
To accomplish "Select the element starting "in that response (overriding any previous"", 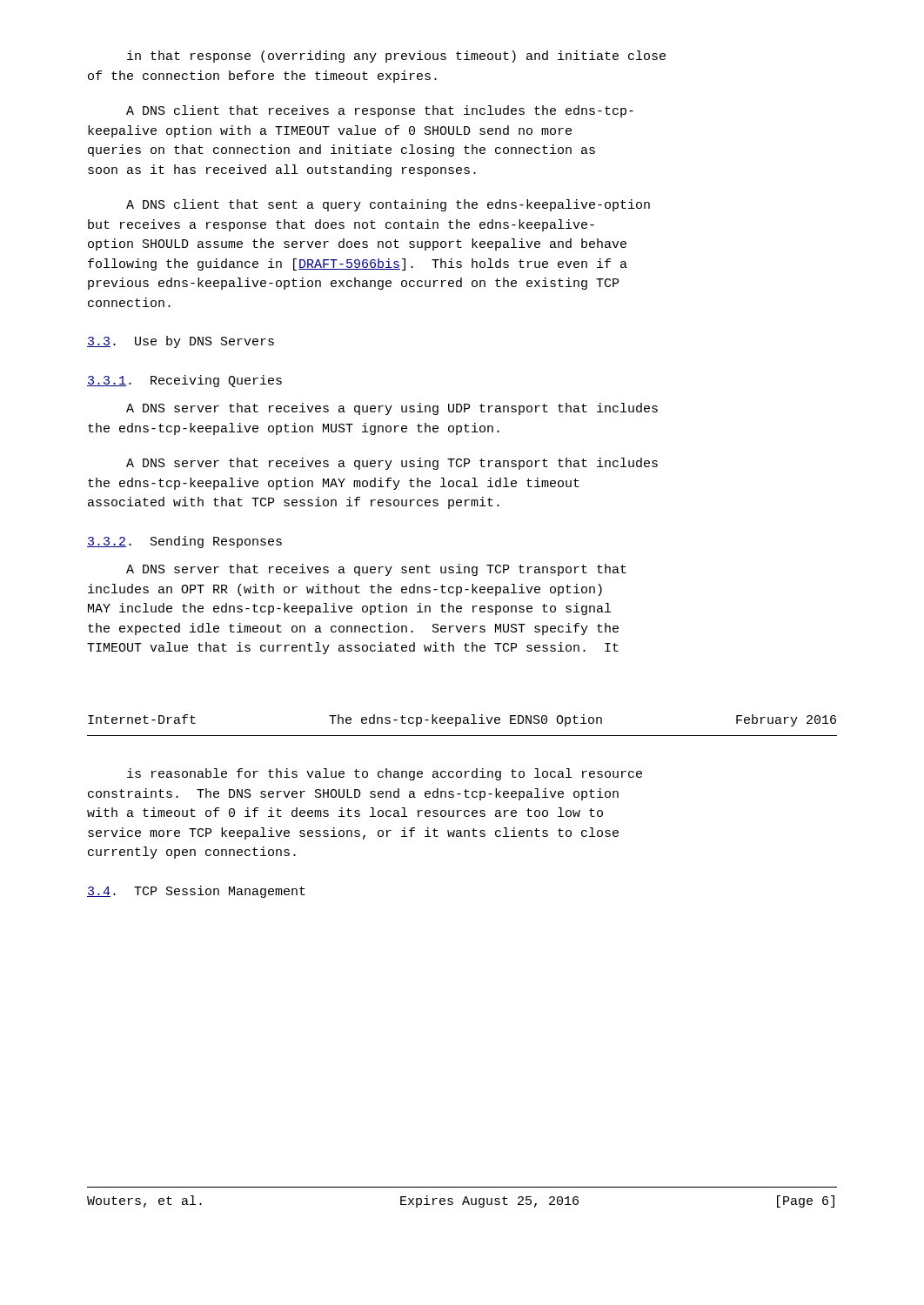I will 377,67.
